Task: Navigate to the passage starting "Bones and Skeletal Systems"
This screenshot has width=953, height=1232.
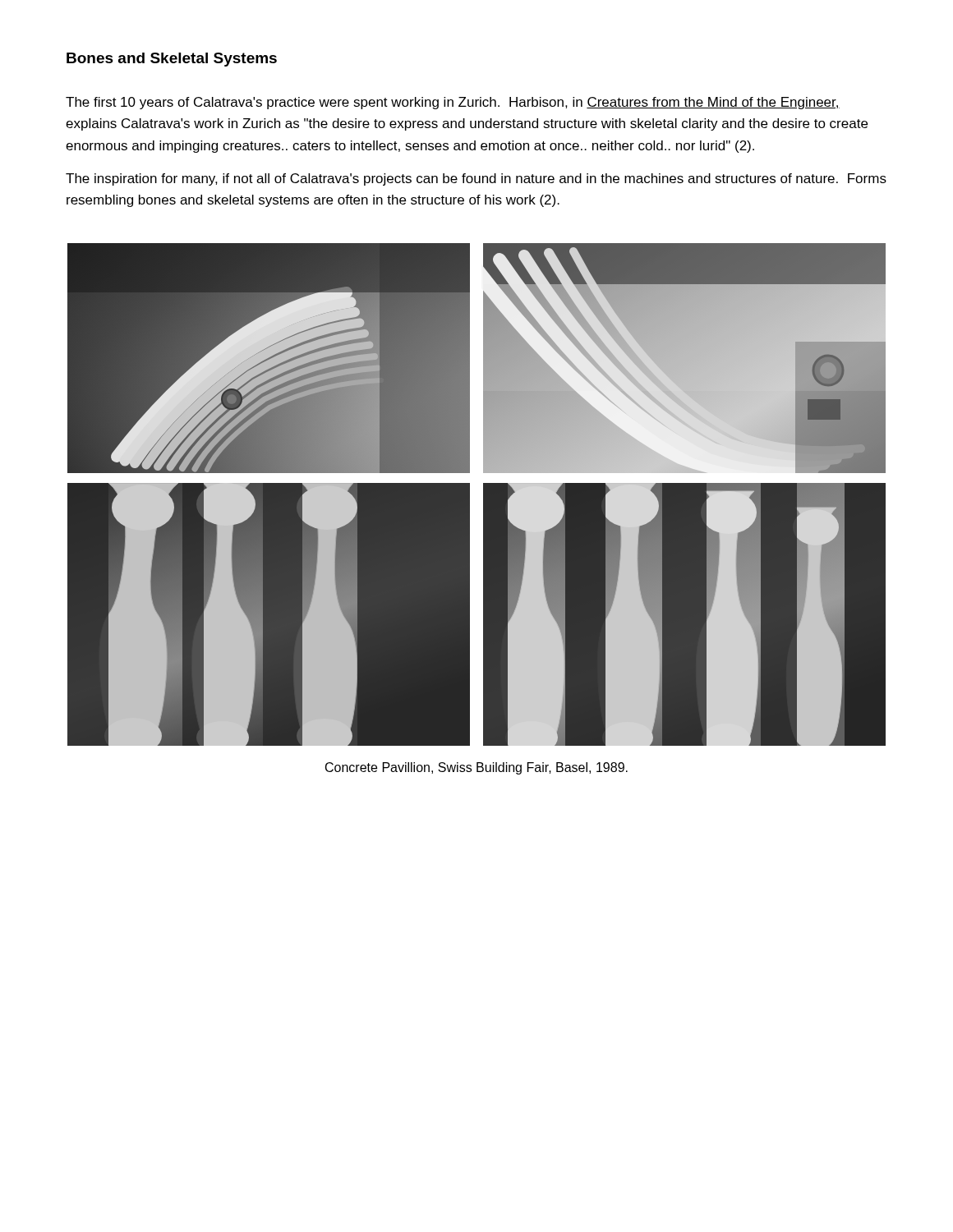Action: point(172,58)
